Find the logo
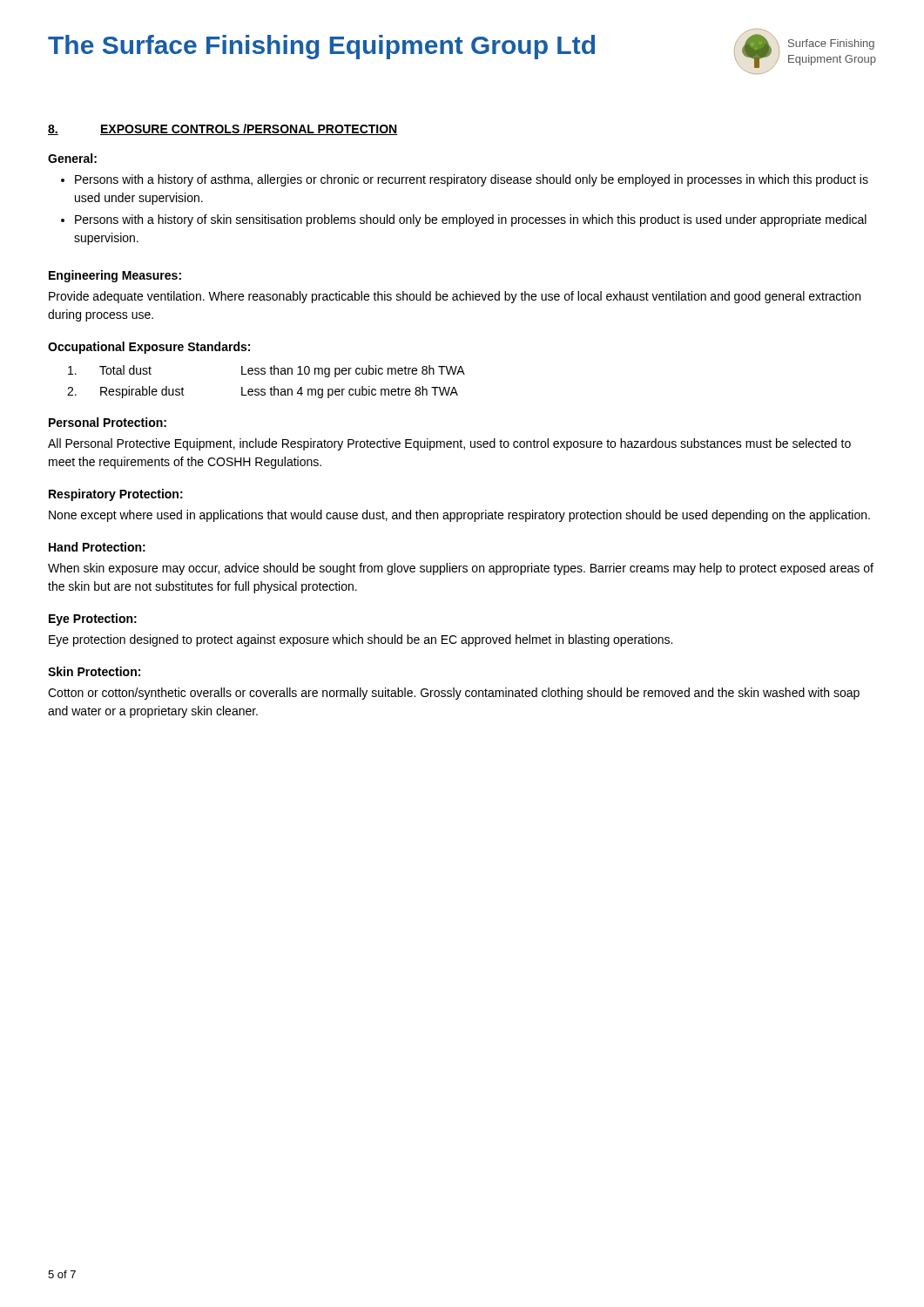This screenshot has width=924, height=1307. coord(805,51)
